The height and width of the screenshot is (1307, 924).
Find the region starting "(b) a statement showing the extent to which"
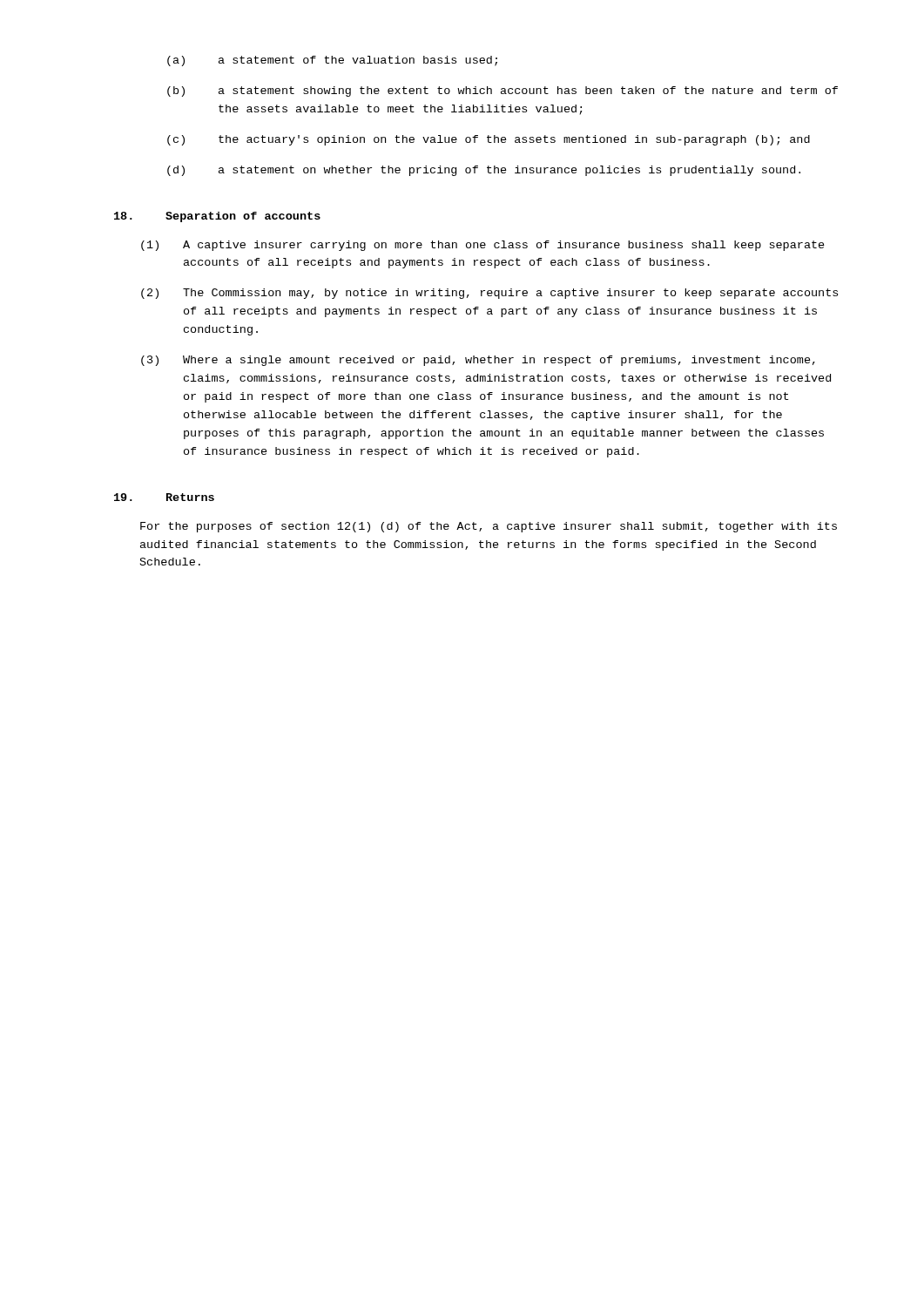tap(506, 101)
